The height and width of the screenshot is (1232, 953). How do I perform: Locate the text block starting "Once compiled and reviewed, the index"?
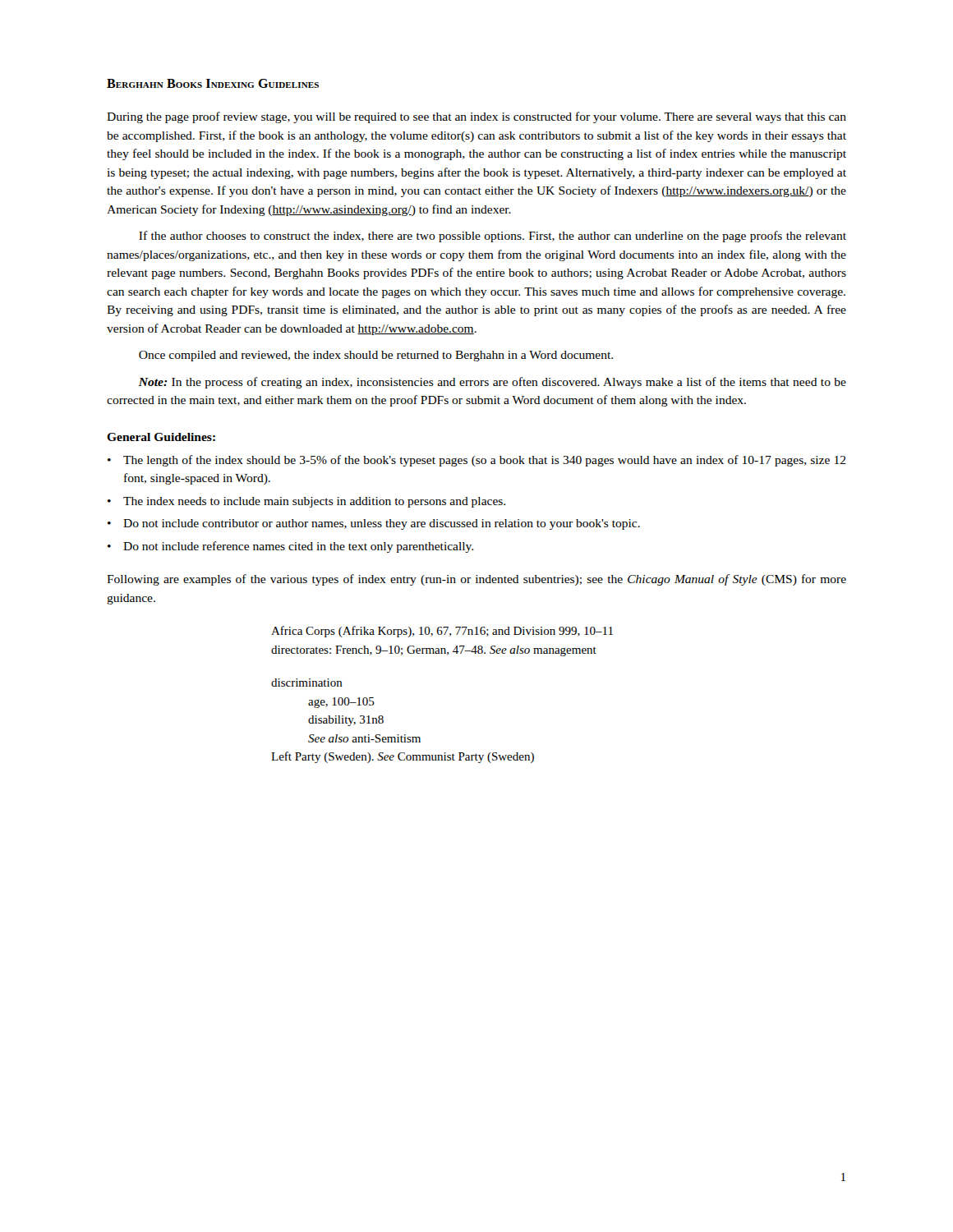(376, 355)
